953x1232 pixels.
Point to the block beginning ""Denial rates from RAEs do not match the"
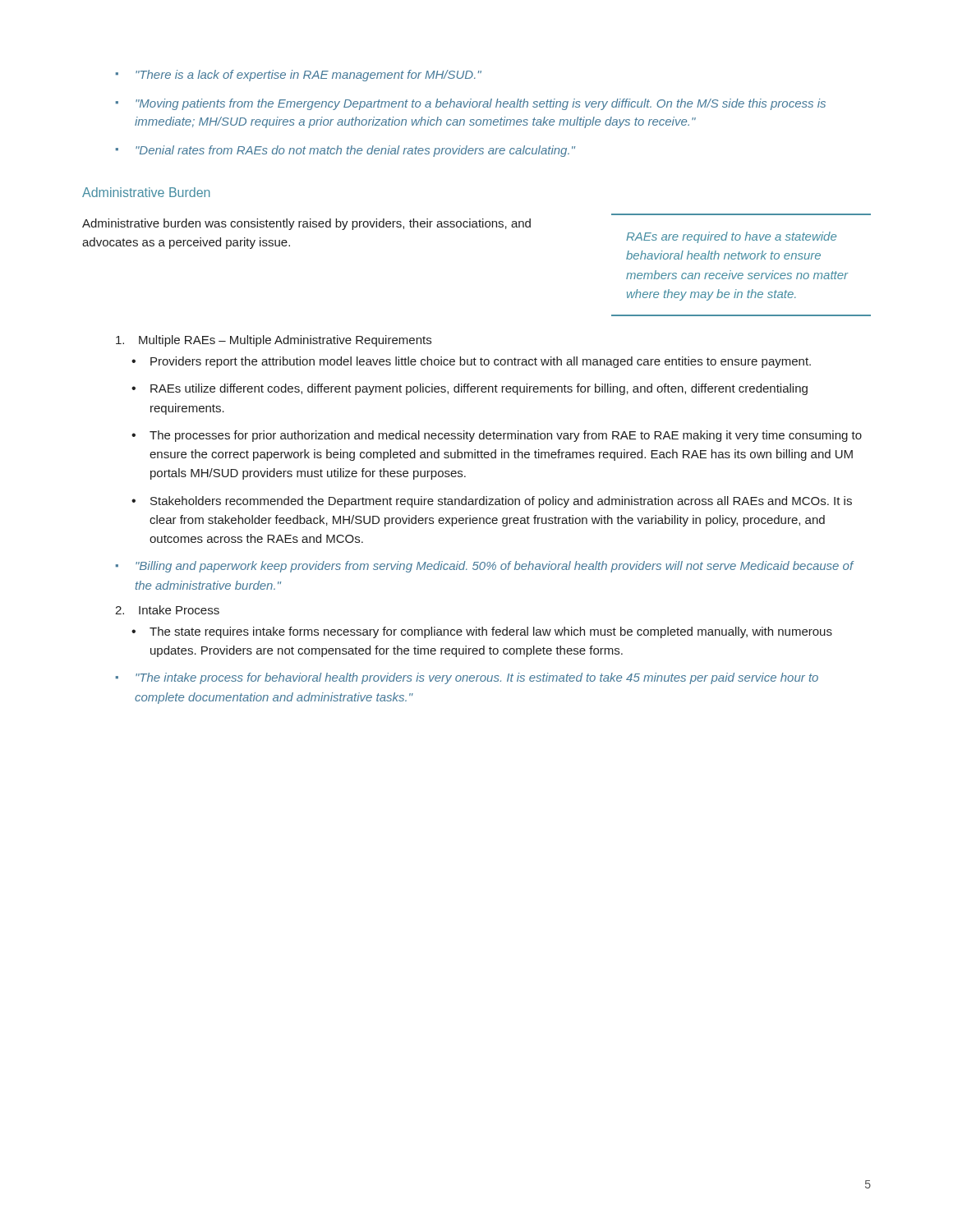[x=355, y=150]
